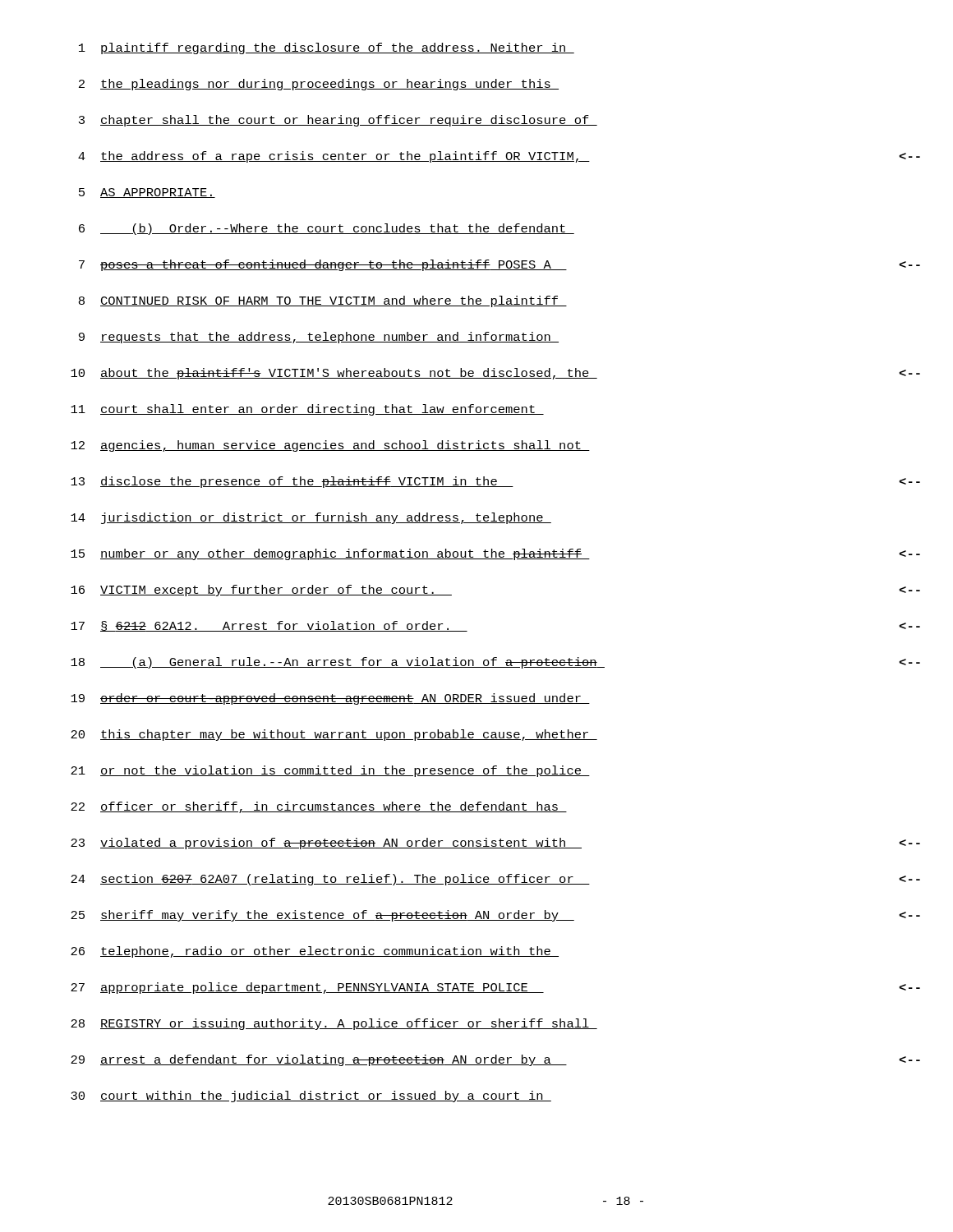
Task: Click on the element starting "29 arrest a defendant"
Action: pyautogui.click(x=486, y=1060)
